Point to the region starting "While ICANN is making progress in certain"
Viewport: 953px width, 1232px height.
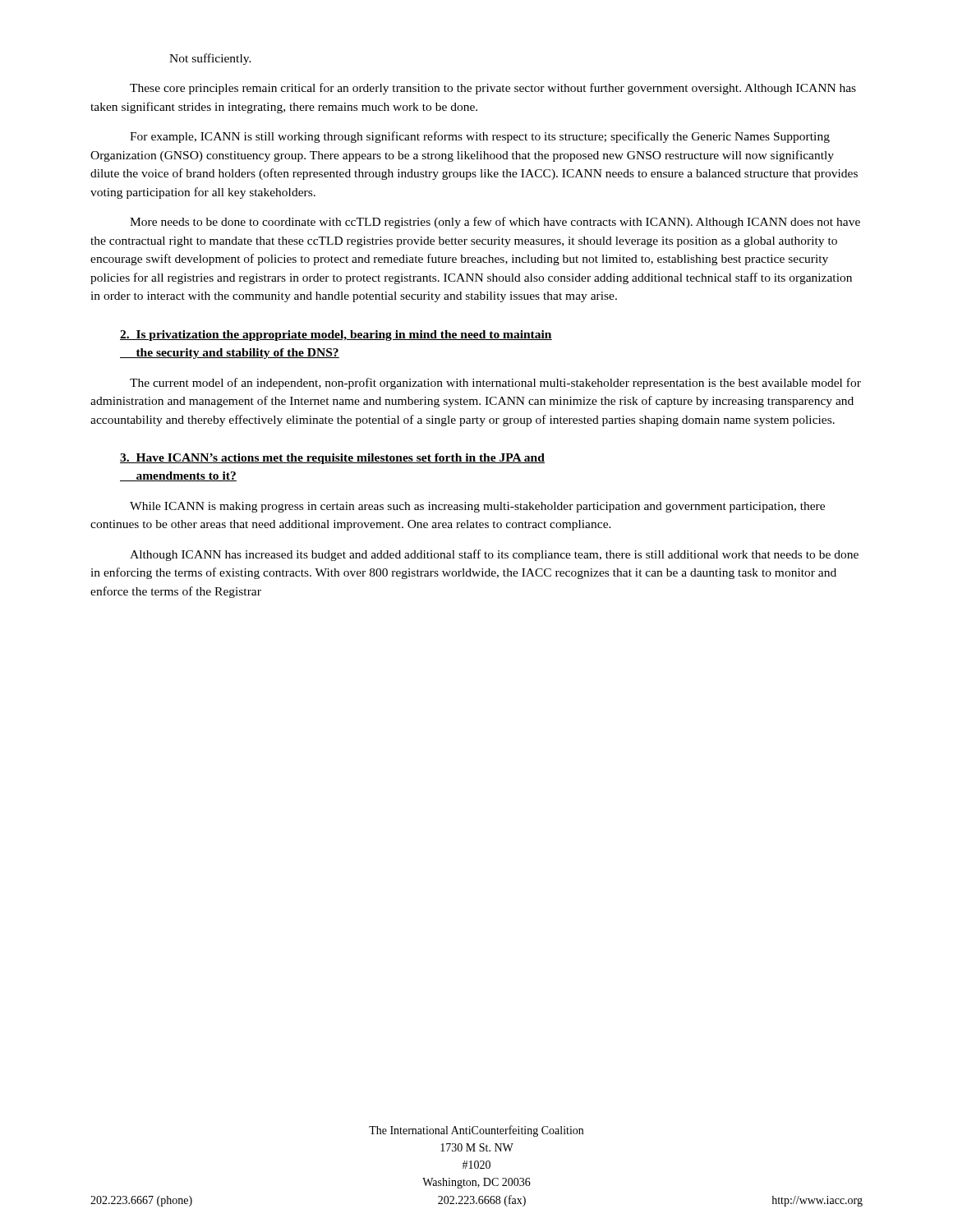[x=458, y=515]
